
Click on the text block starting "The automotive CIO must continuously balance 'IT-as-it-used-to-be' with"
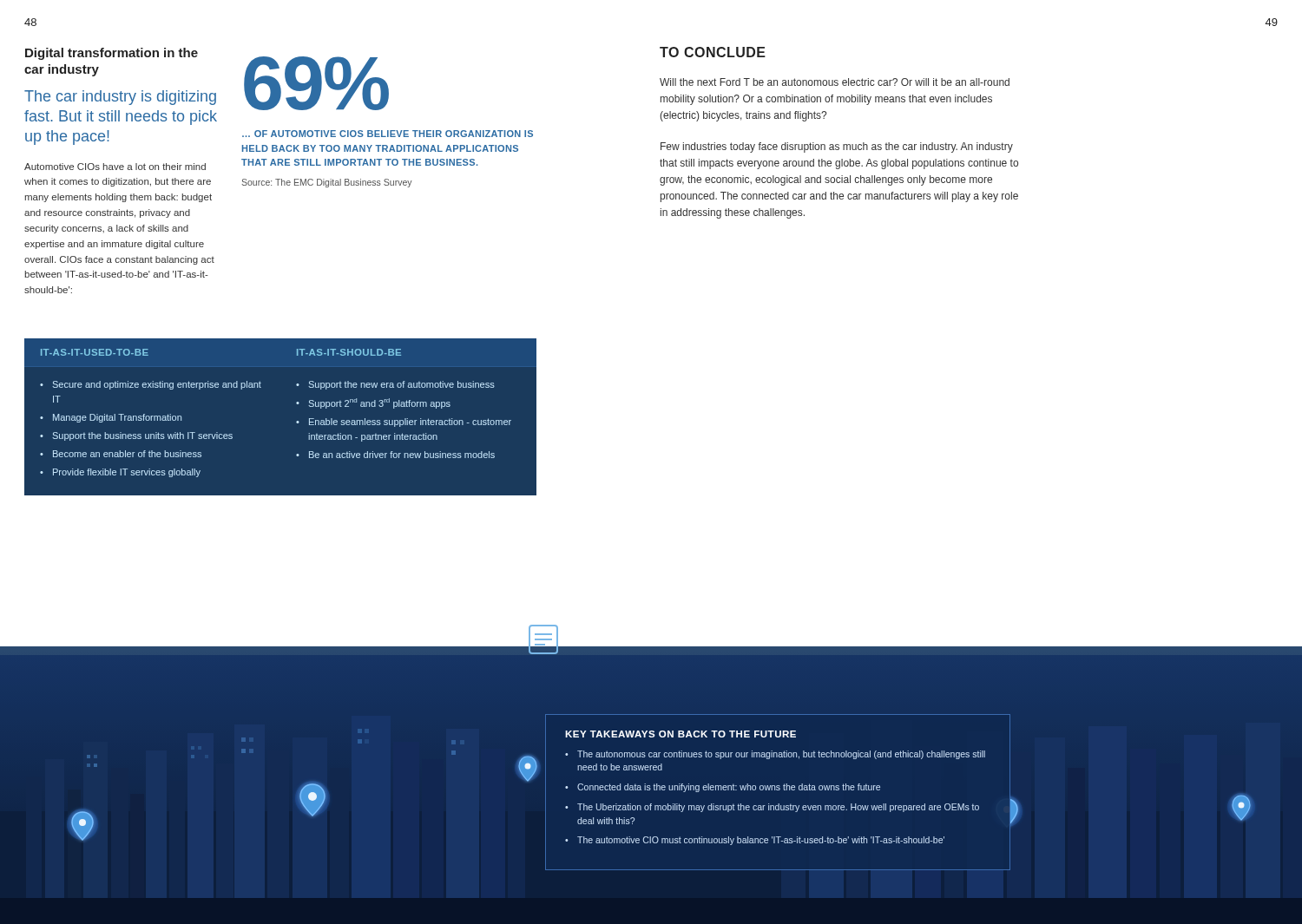(761, 840)
